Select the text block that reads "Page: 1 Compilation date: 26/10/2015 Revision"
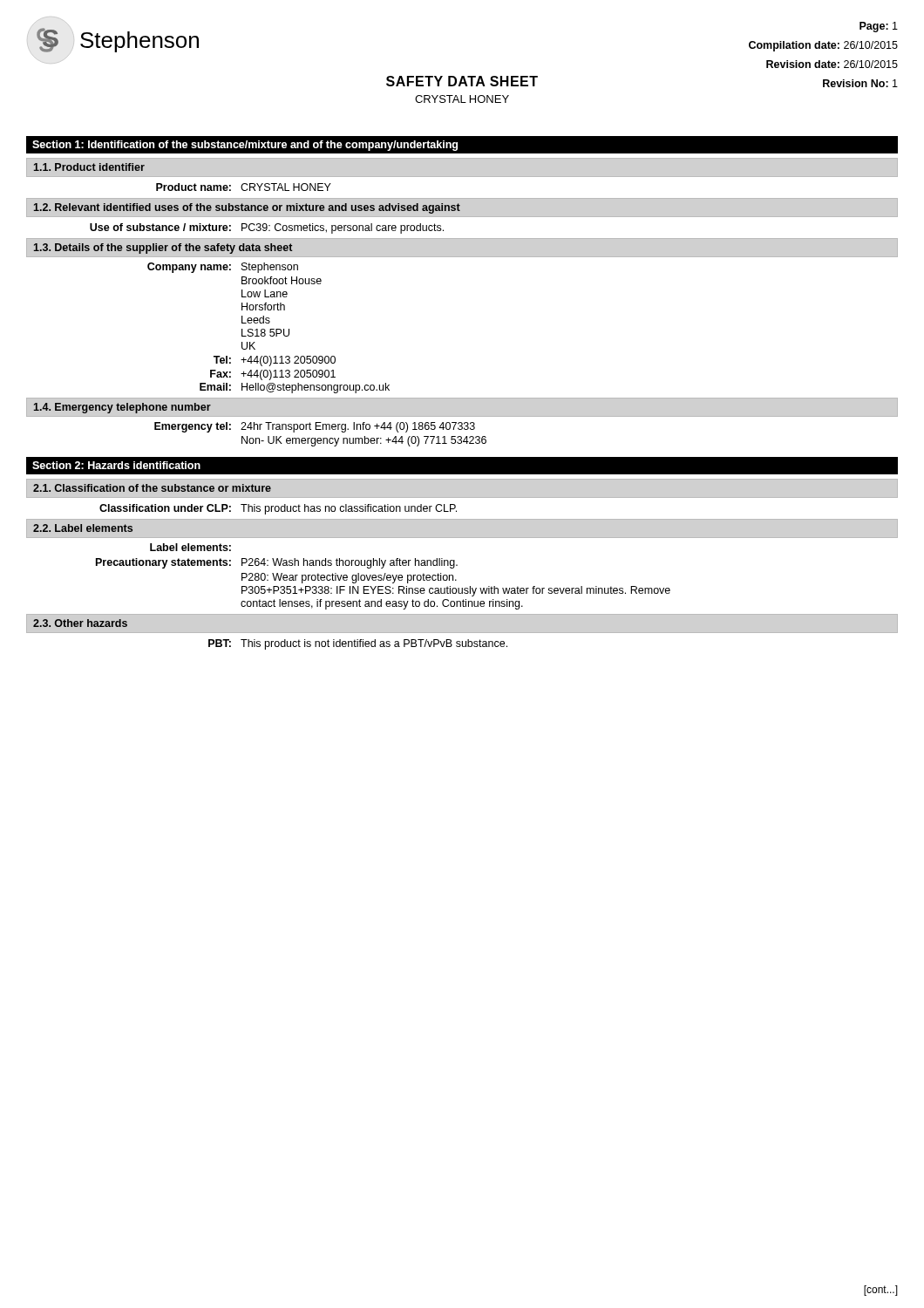This screenshot has width=924, height=1308. [x=823, y=55]
